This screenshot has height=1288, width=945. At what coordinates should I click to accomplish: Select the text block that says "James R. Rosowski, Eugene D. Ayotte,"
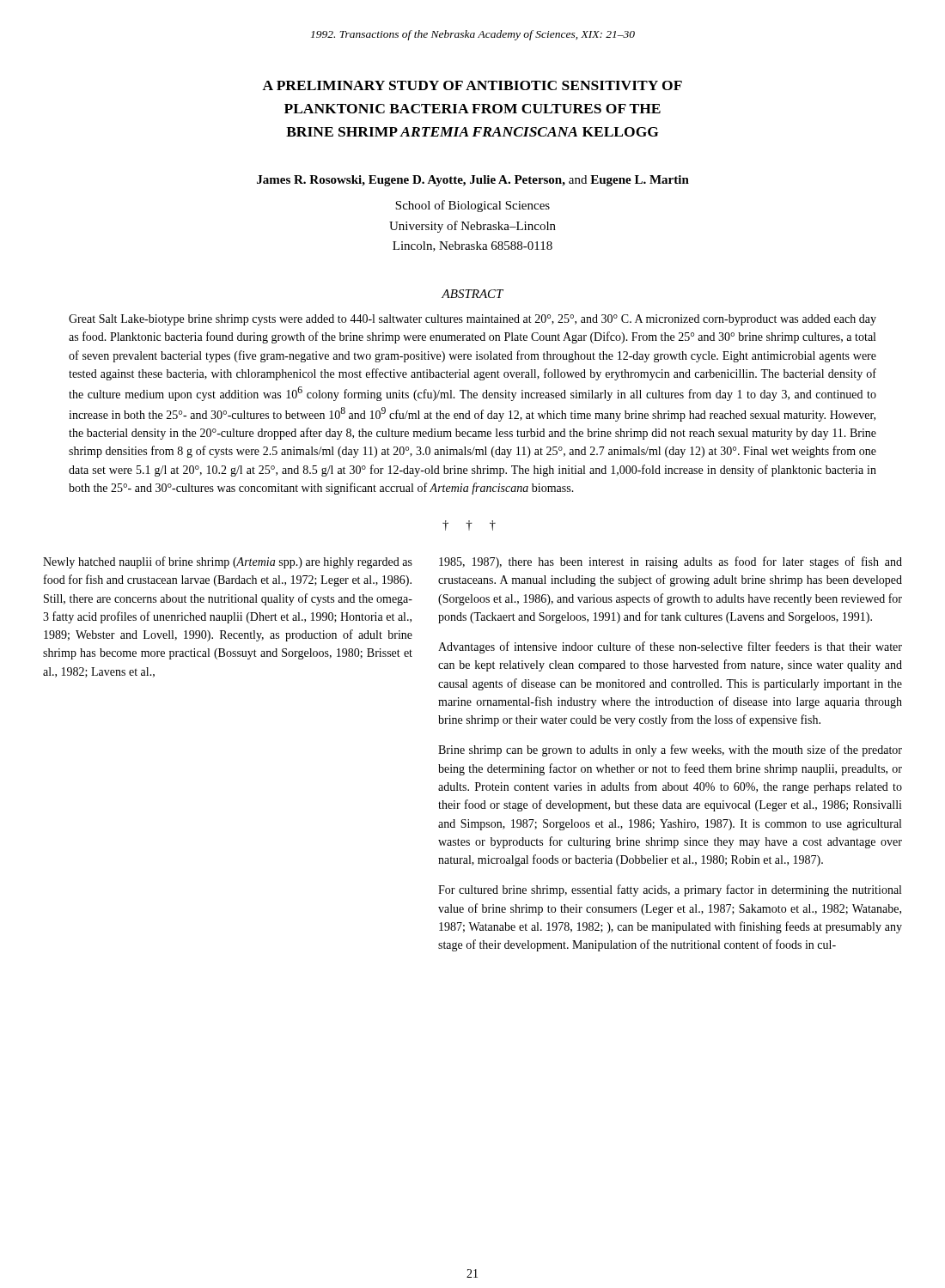[x=472, y=180]
